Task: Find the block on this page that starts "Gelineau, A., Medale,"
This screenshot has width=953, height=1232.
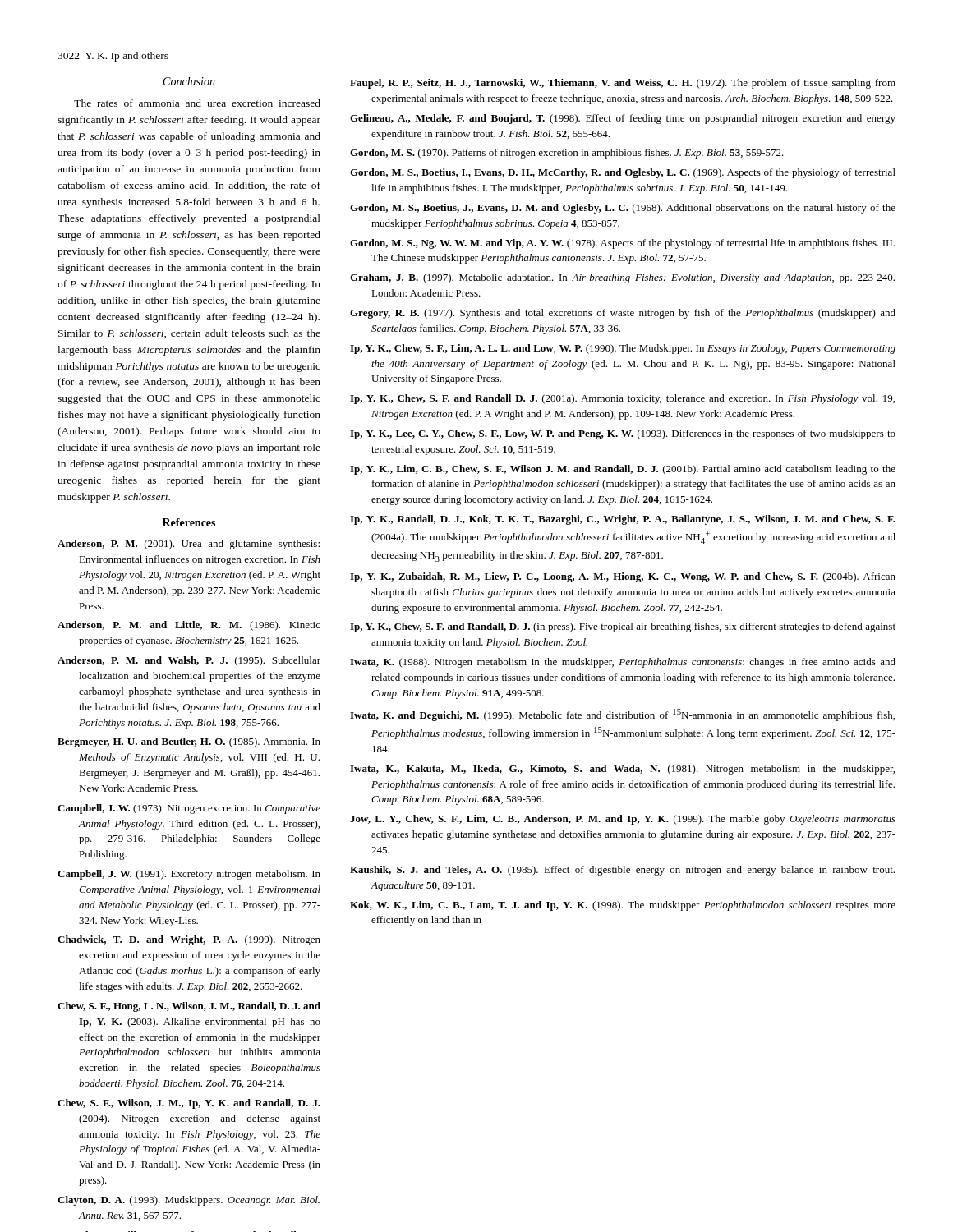Action: (x=623, y=125)
